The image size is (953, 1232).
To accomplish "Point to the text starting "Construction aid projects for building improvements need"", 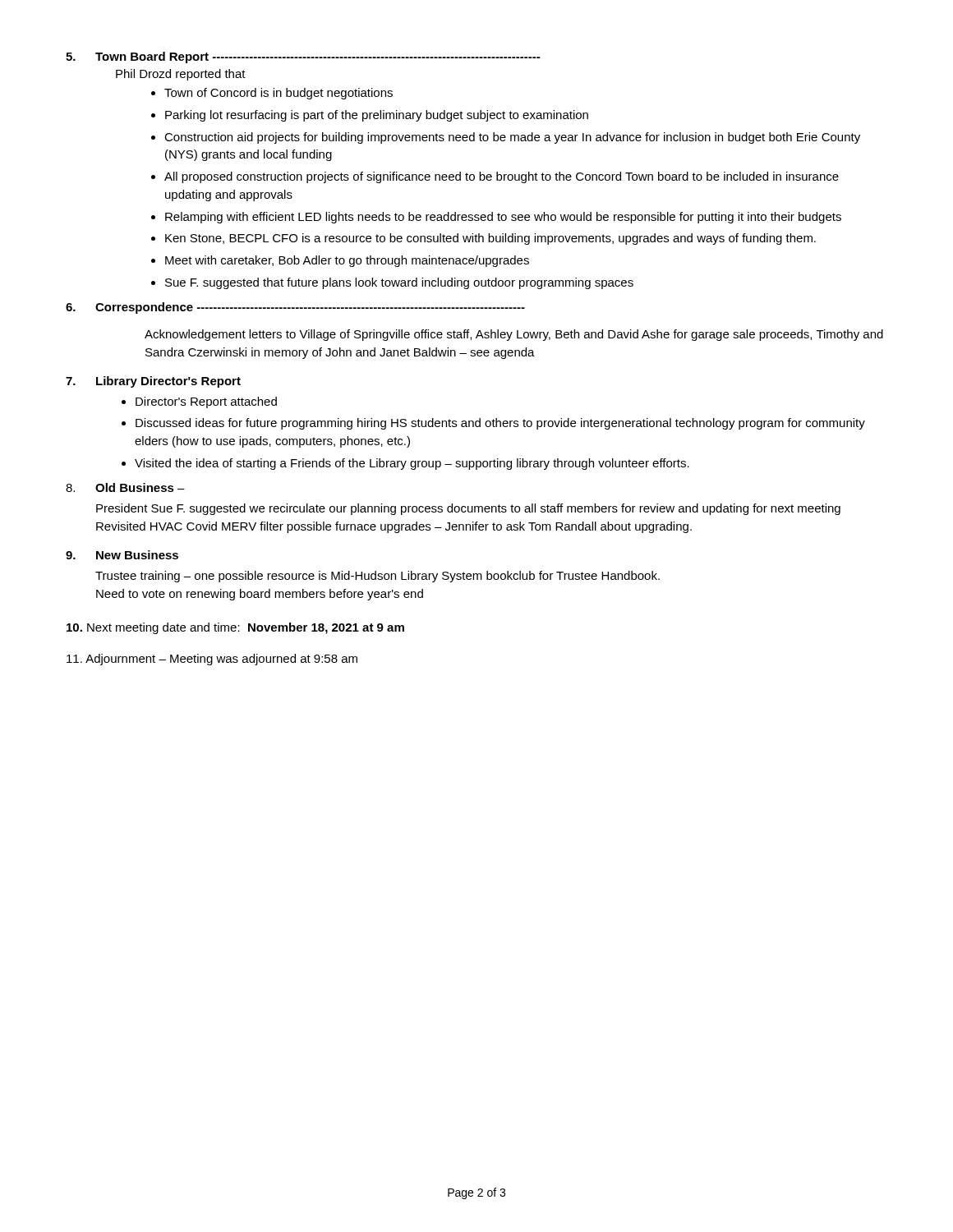I will (512, 145).
